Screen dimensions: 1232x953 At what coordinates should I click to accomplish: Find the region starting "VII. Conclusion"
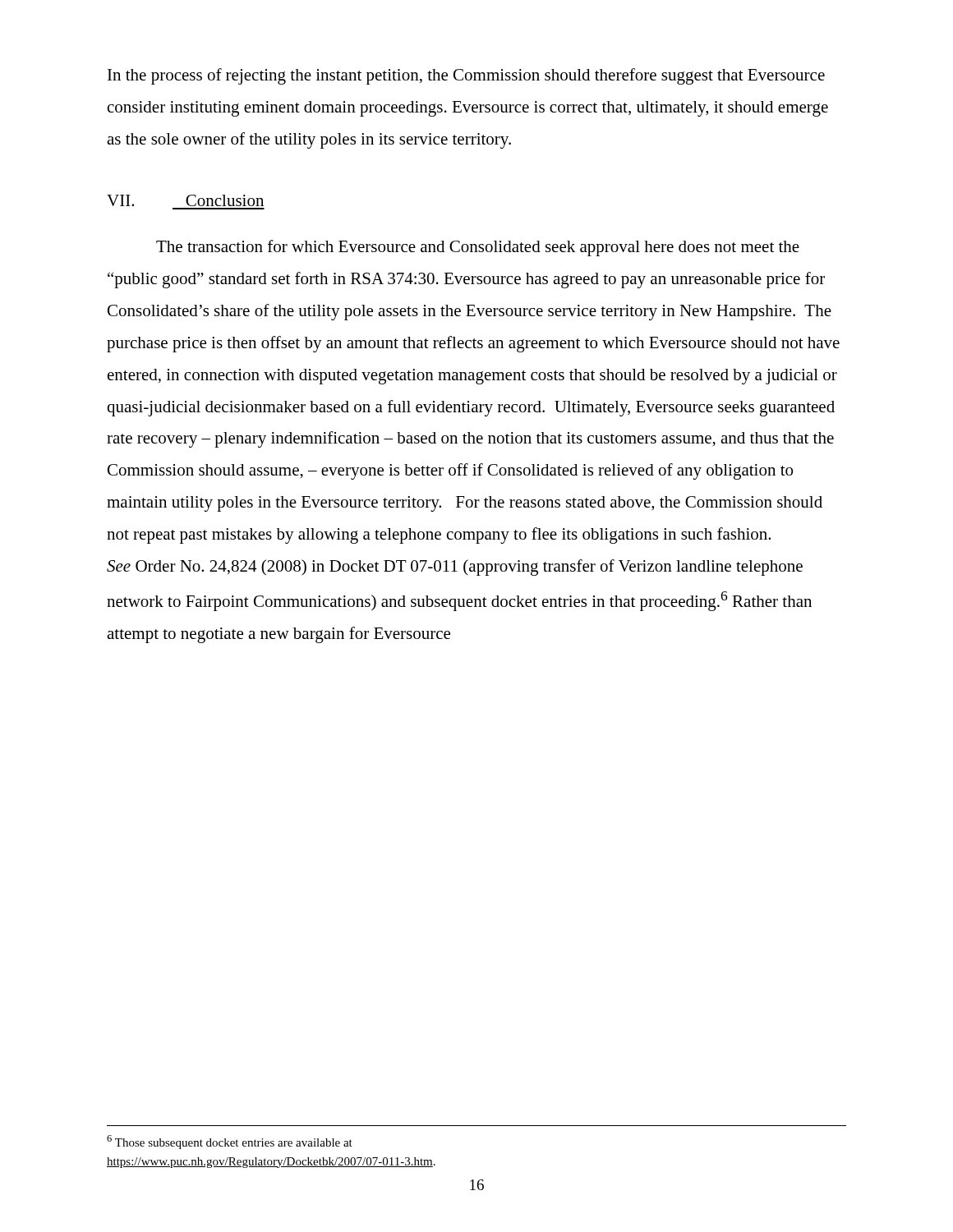(185, 200)
